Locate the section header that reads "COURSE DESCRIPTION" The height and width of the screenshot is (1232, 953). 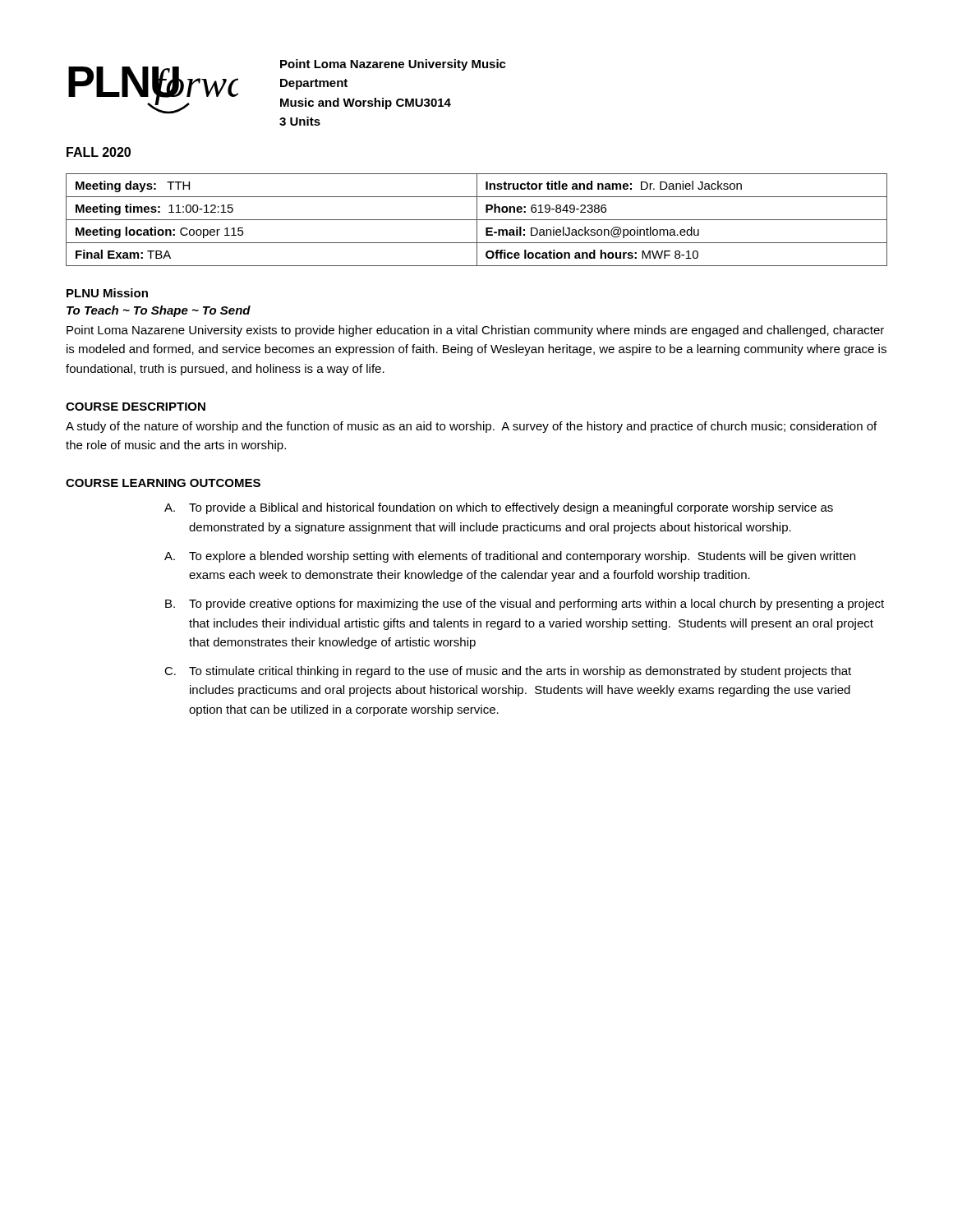click(136, 406)
